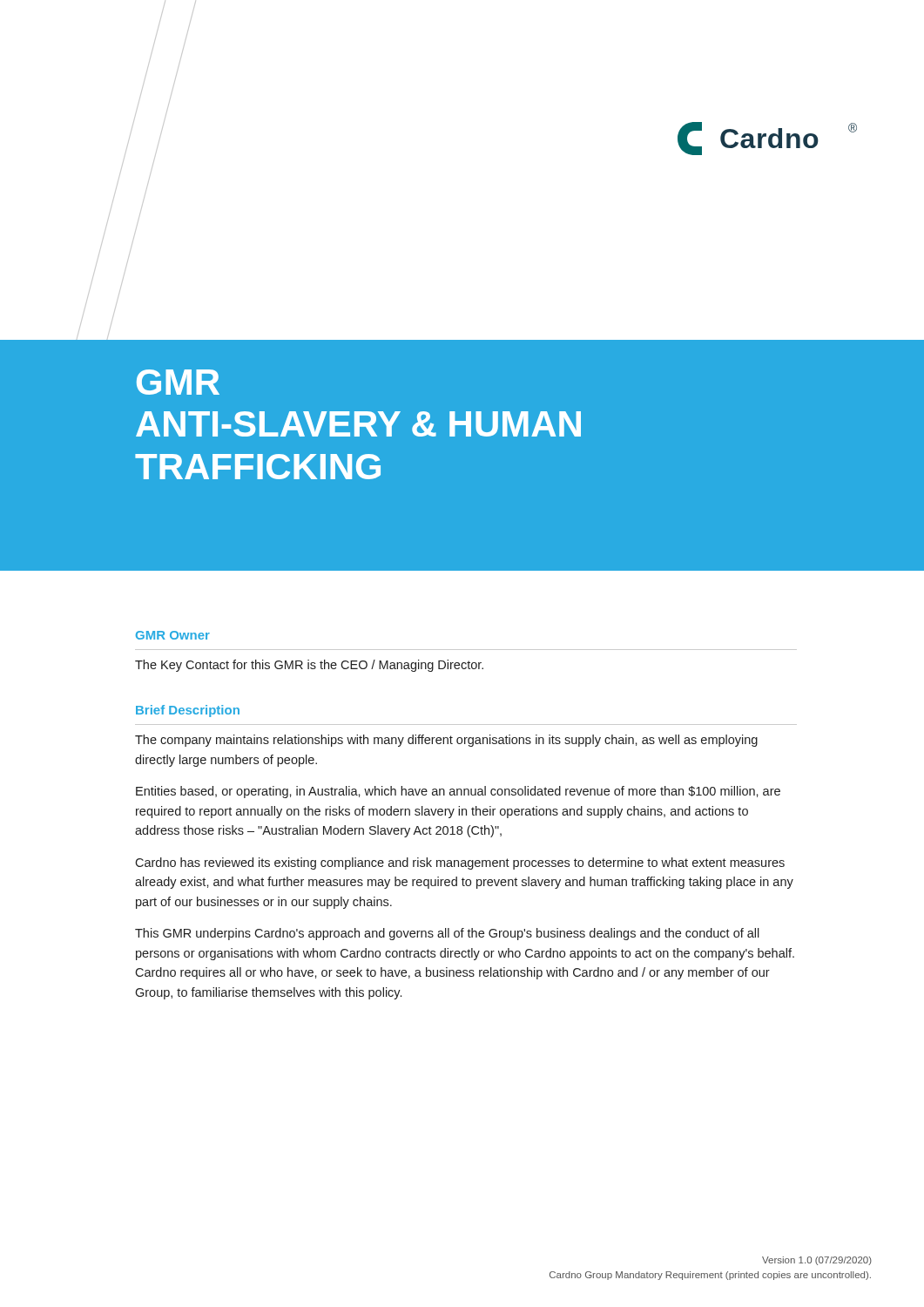Image resolution: width=924 pixels, height=1307 pixels.
Task: Point to the passage starting "The Key Contact"
Action: click(x=310, y=665)
